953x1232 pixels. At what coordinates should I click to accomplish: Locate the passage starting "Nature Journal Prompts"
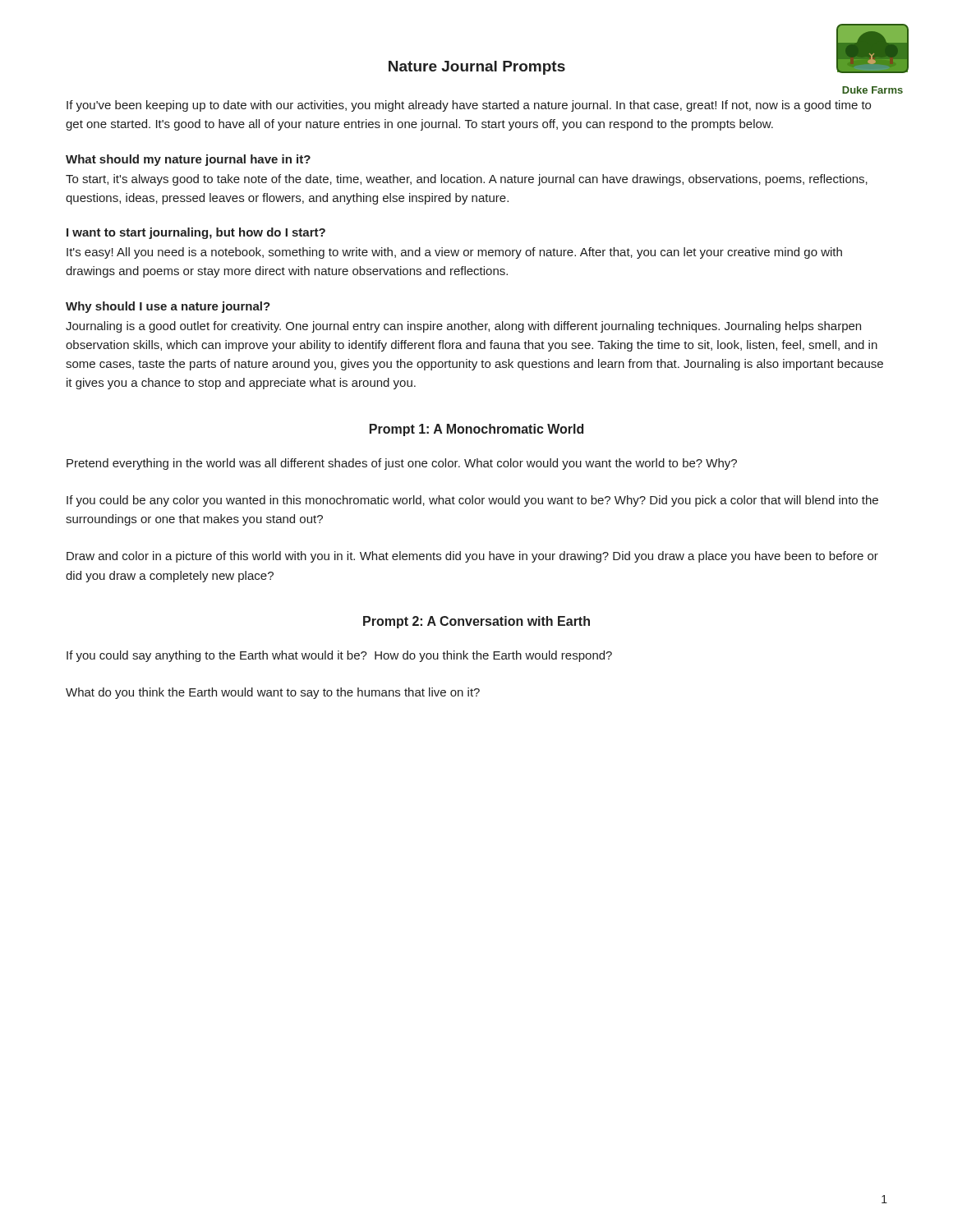[x=476, y=66]
